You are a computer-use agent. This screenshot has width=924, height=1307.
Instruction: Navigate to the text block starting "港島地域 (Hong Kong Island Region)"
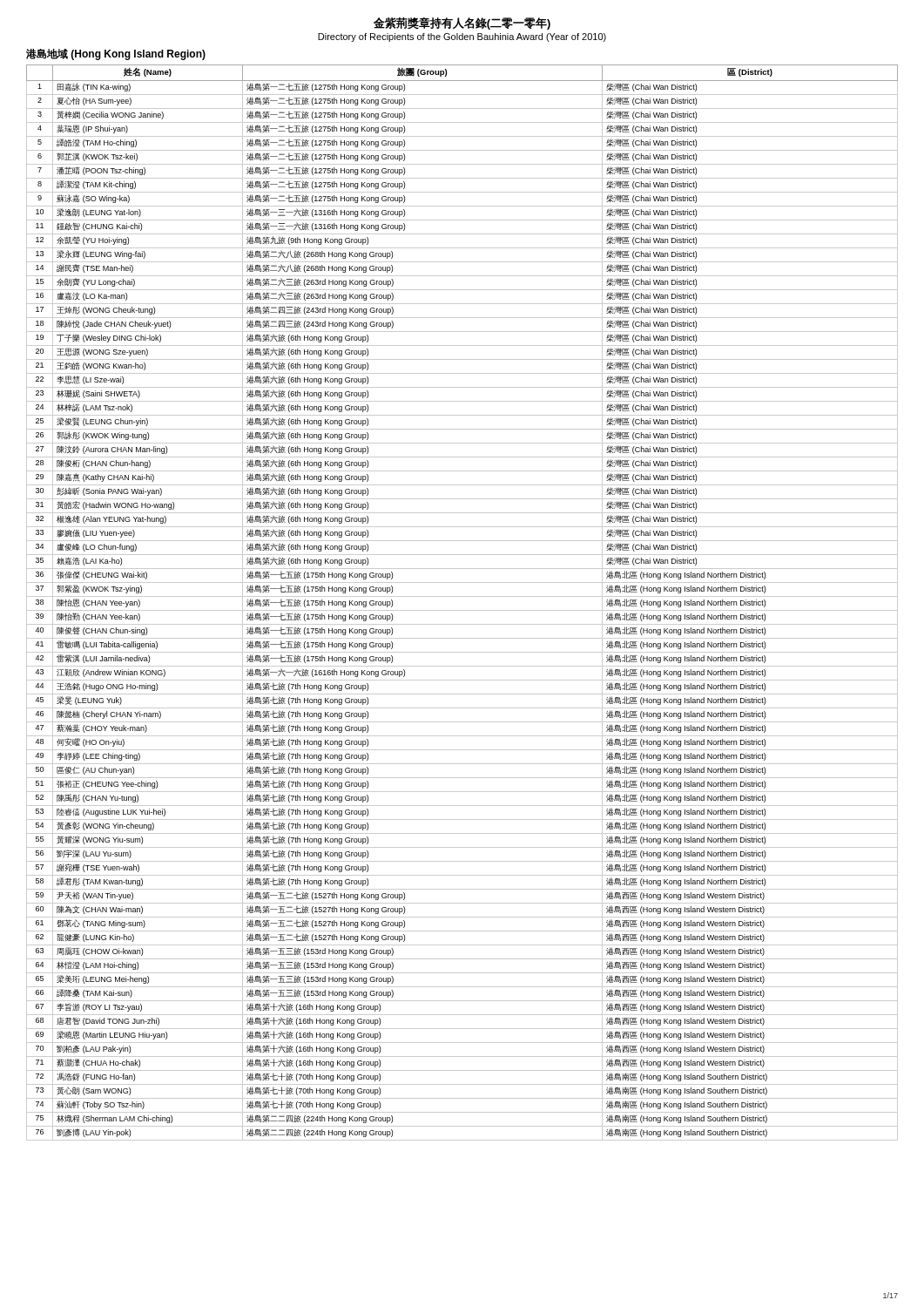116,54
